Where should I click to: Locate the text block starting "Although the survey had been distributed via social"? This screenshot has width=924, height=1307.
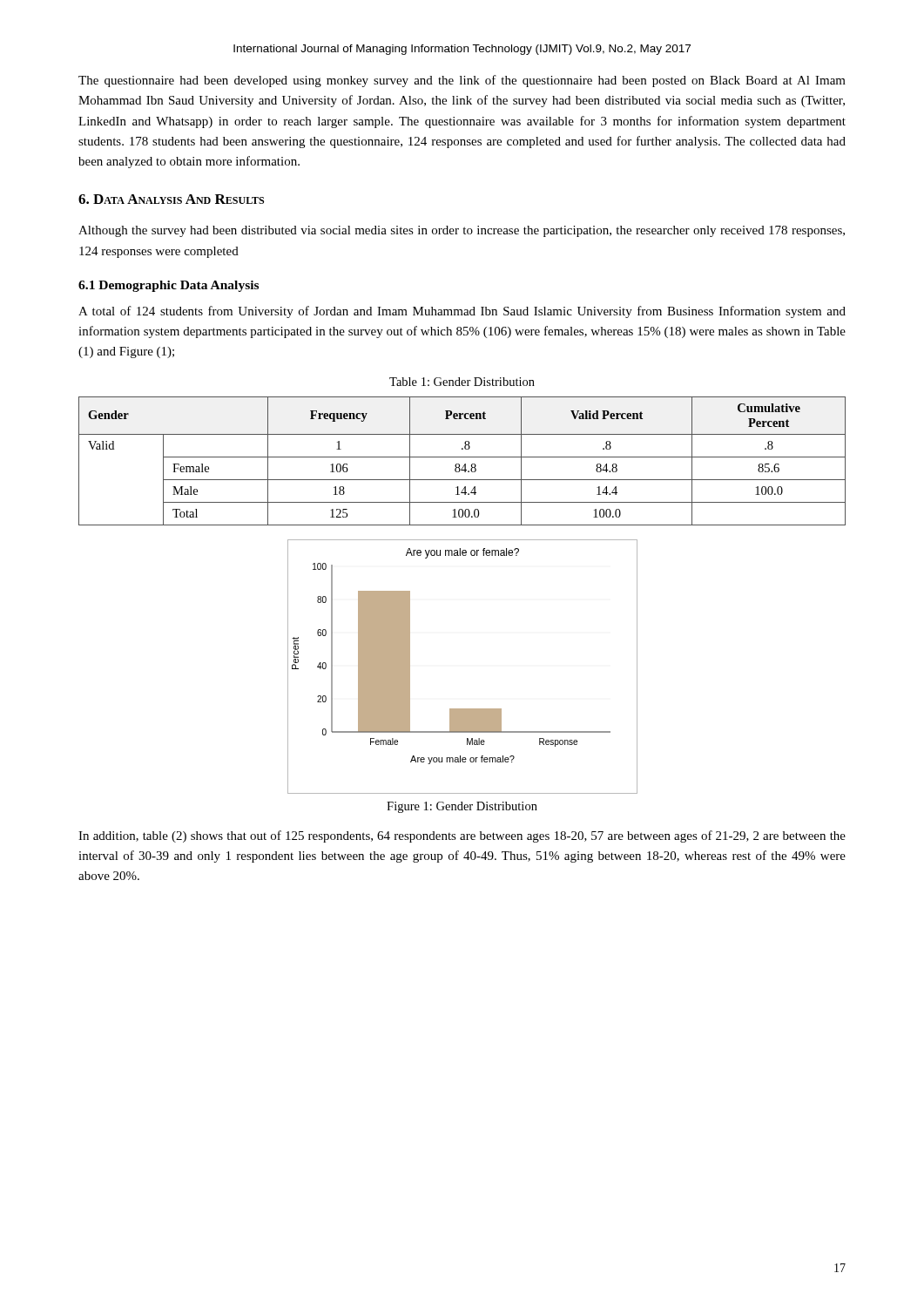462,240
